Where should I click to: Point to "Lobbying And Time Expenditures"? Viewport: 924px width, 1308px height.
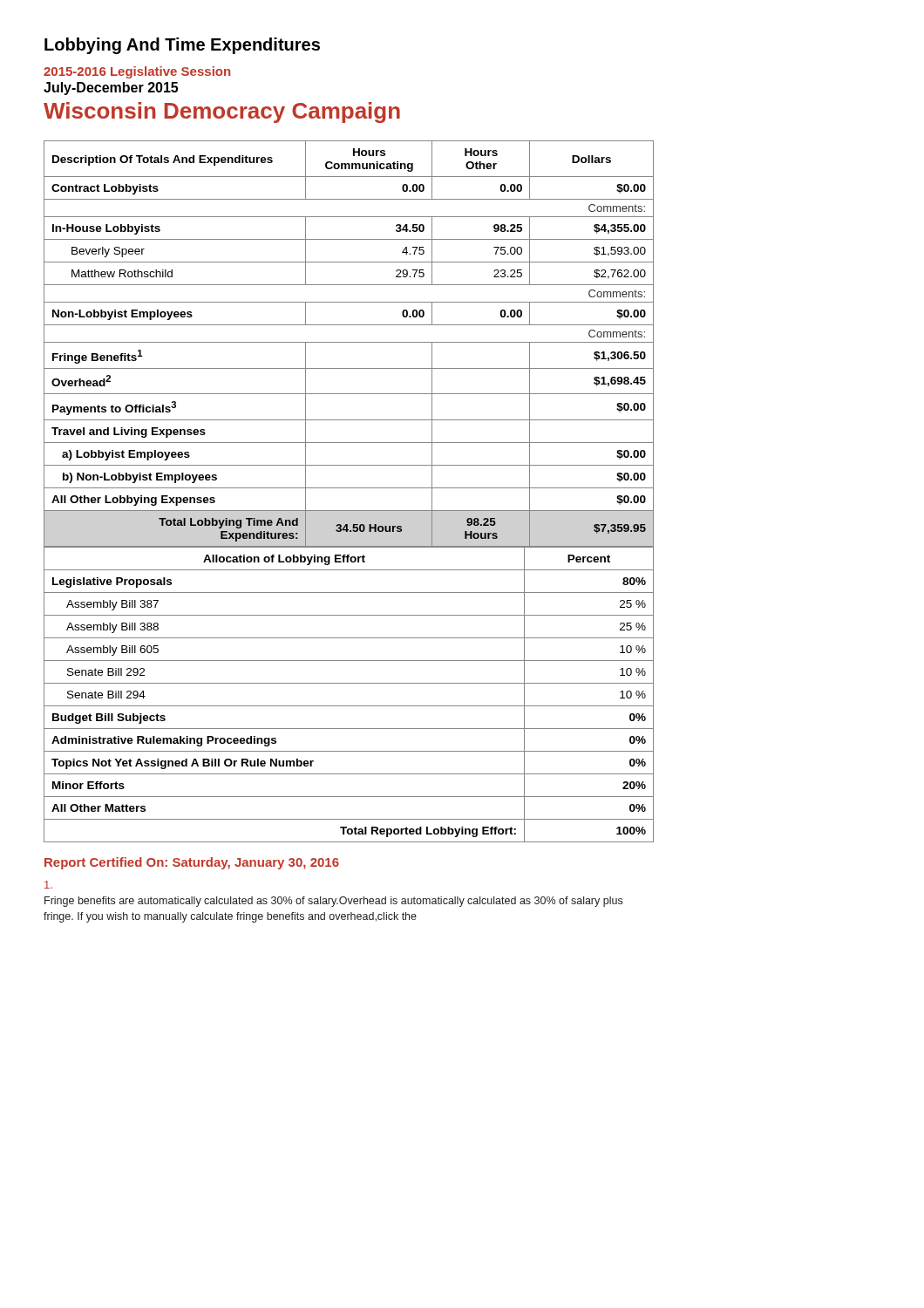click(x=182, y=44)
